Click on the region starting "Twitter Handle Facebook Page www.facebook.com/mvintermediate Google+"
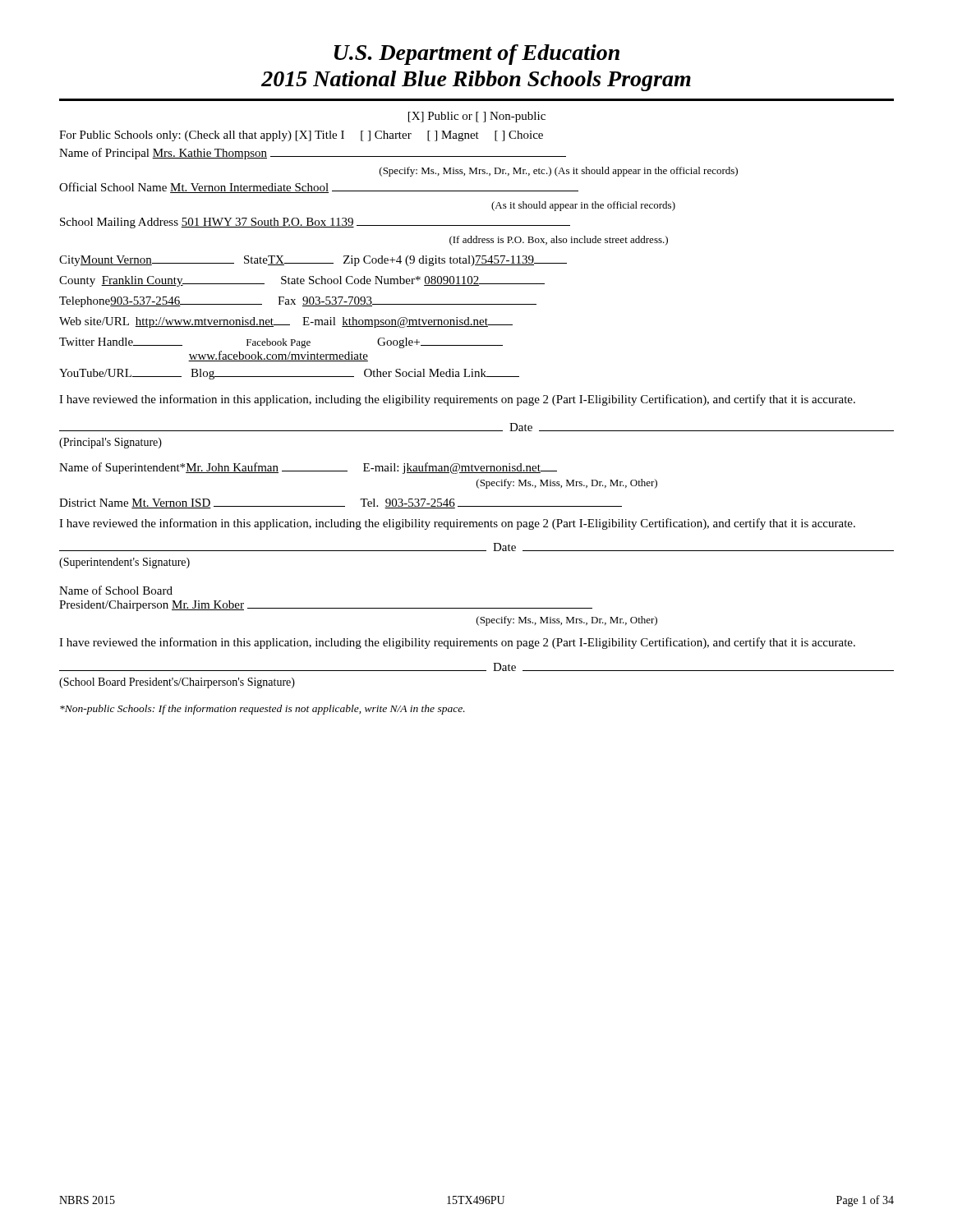The image size is (953, 1232). point(281,349)
